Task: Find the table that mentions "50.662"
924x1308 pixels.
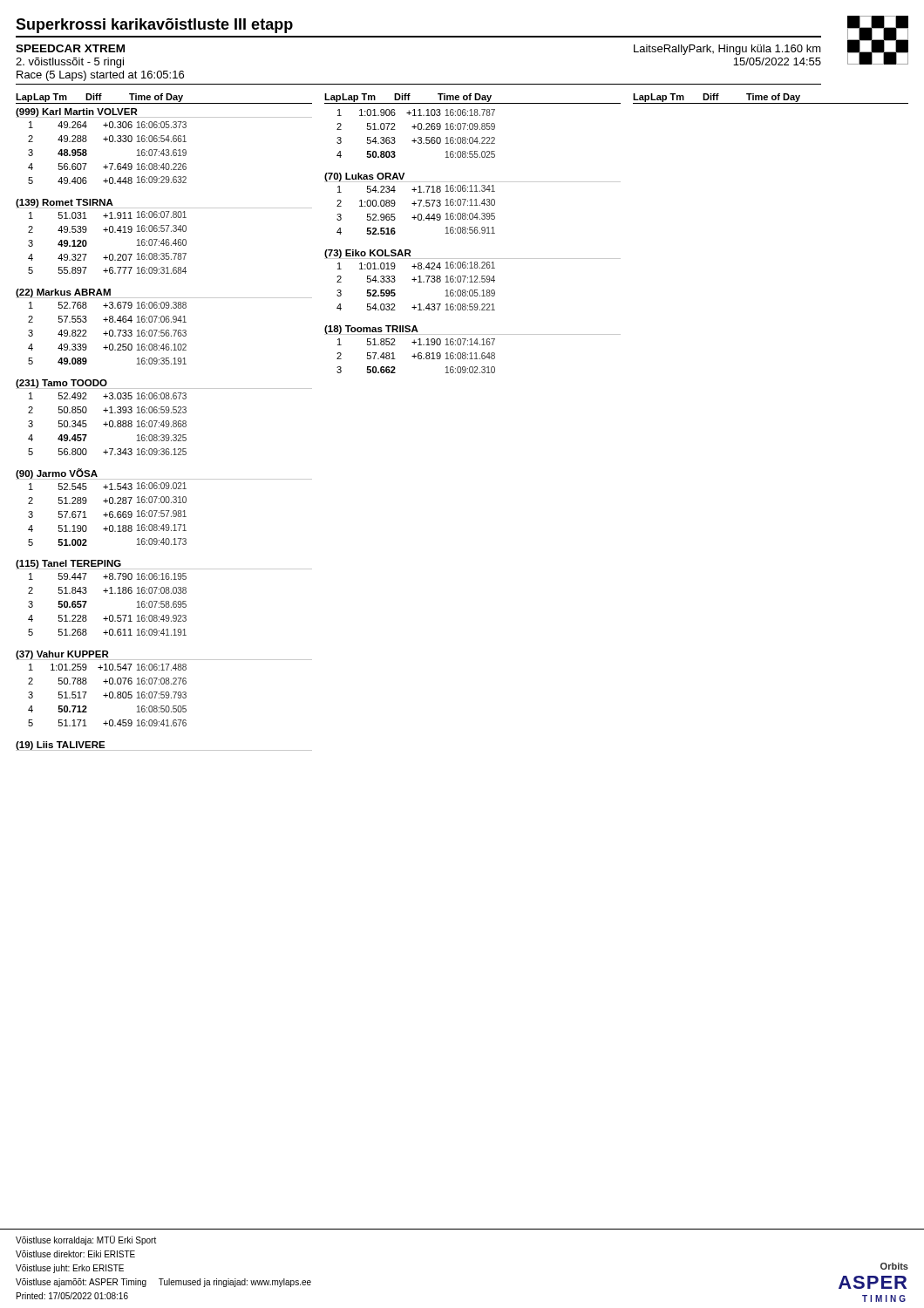Action: point(472,351)
